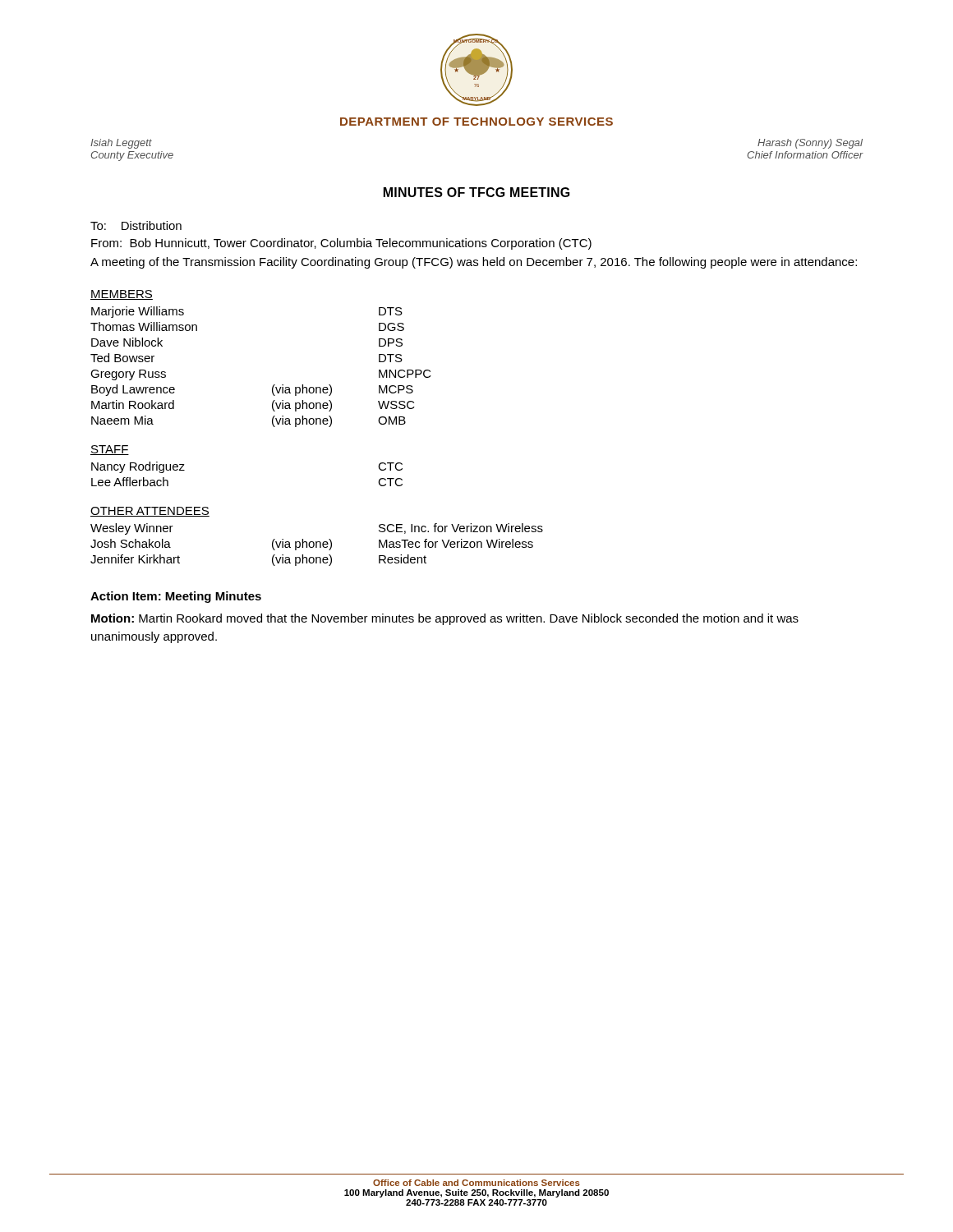Locate the region starting "OTHER ATTENDEES"
Viewport: 953px width, 1232px height.
pyautogui.click(x=150, y=512)
